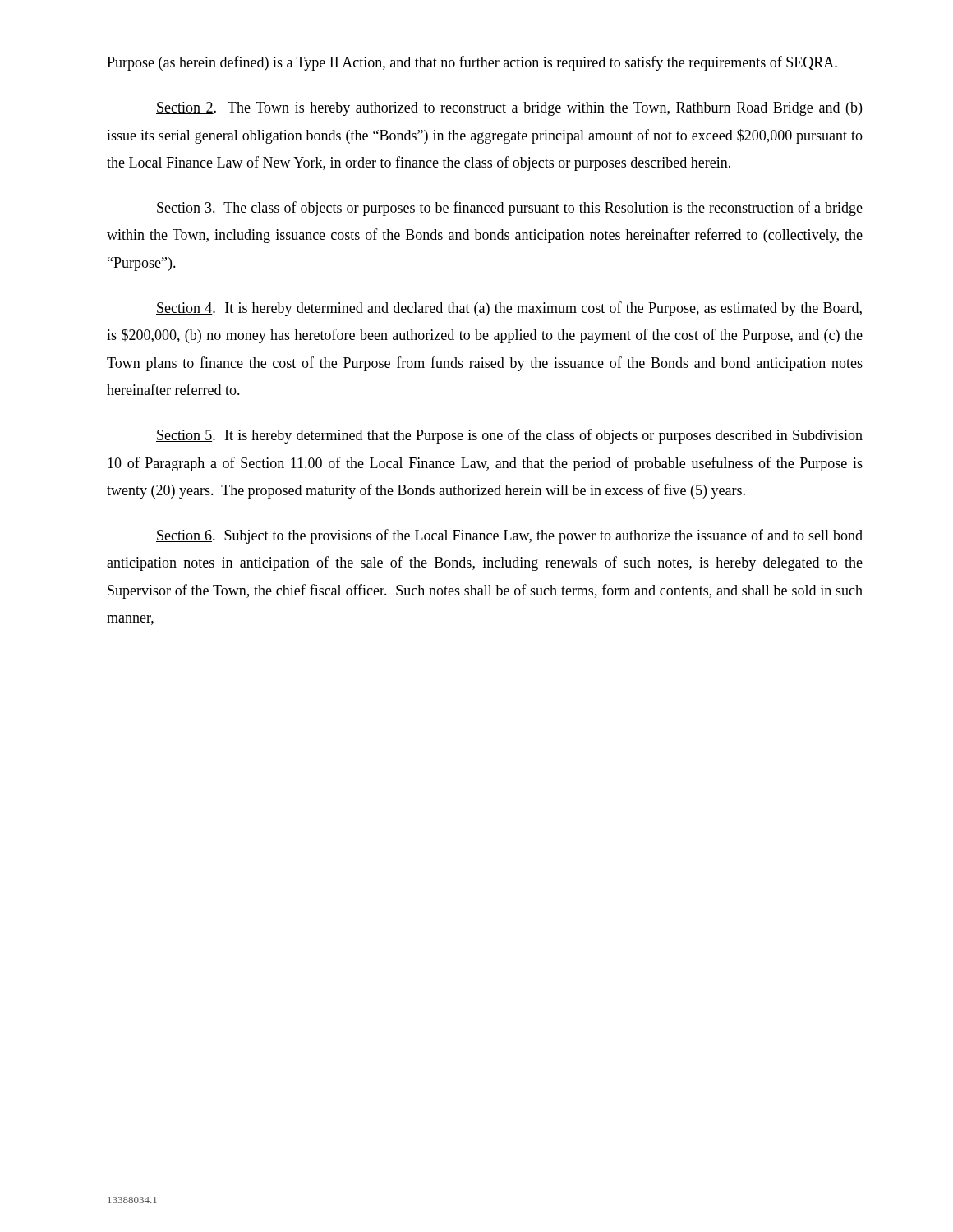
Task: Click on the element starting "Section 2. The"
Action: (x=485, y=135)
